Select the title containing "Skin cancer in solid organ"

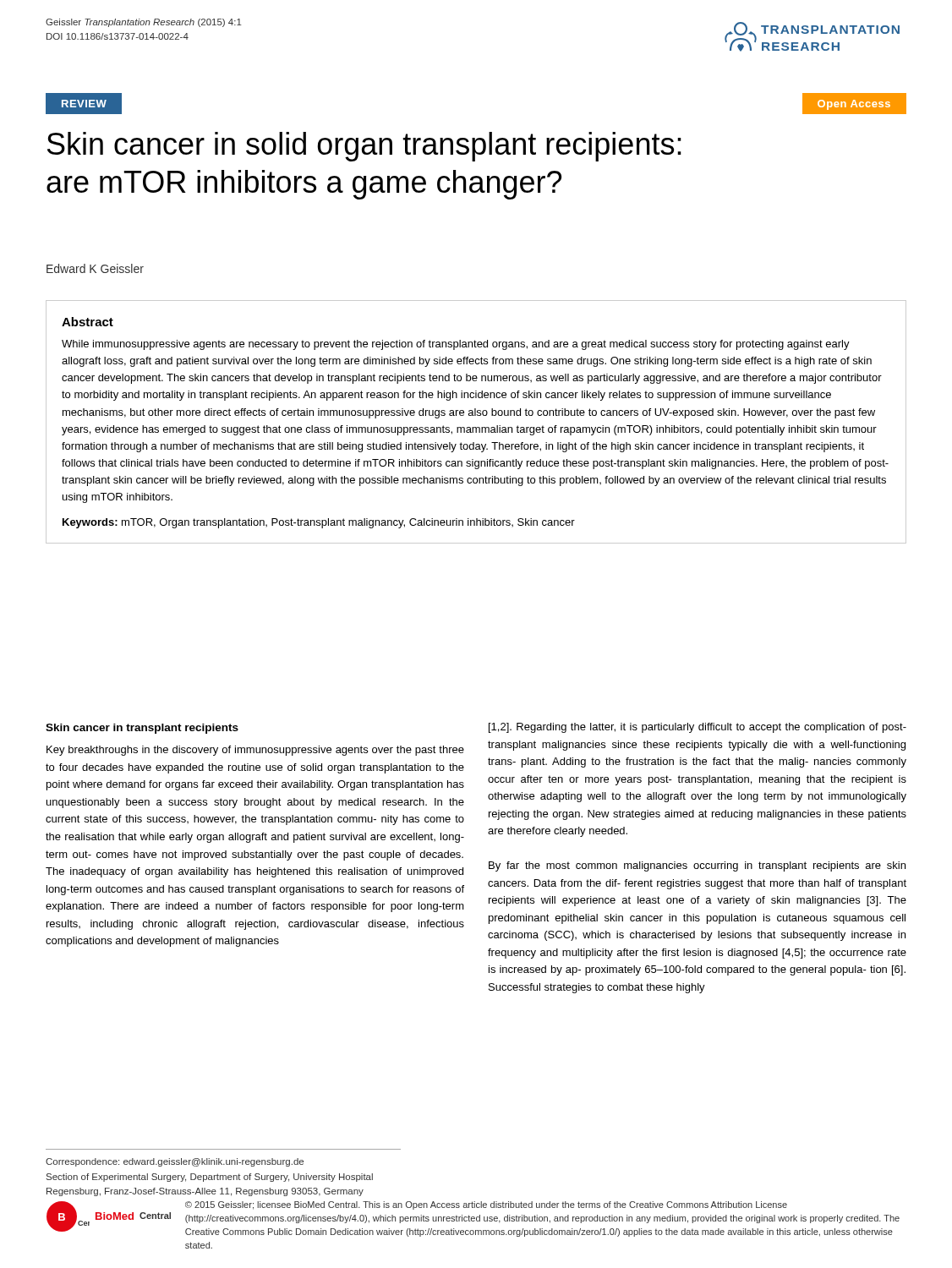(476, 163)
